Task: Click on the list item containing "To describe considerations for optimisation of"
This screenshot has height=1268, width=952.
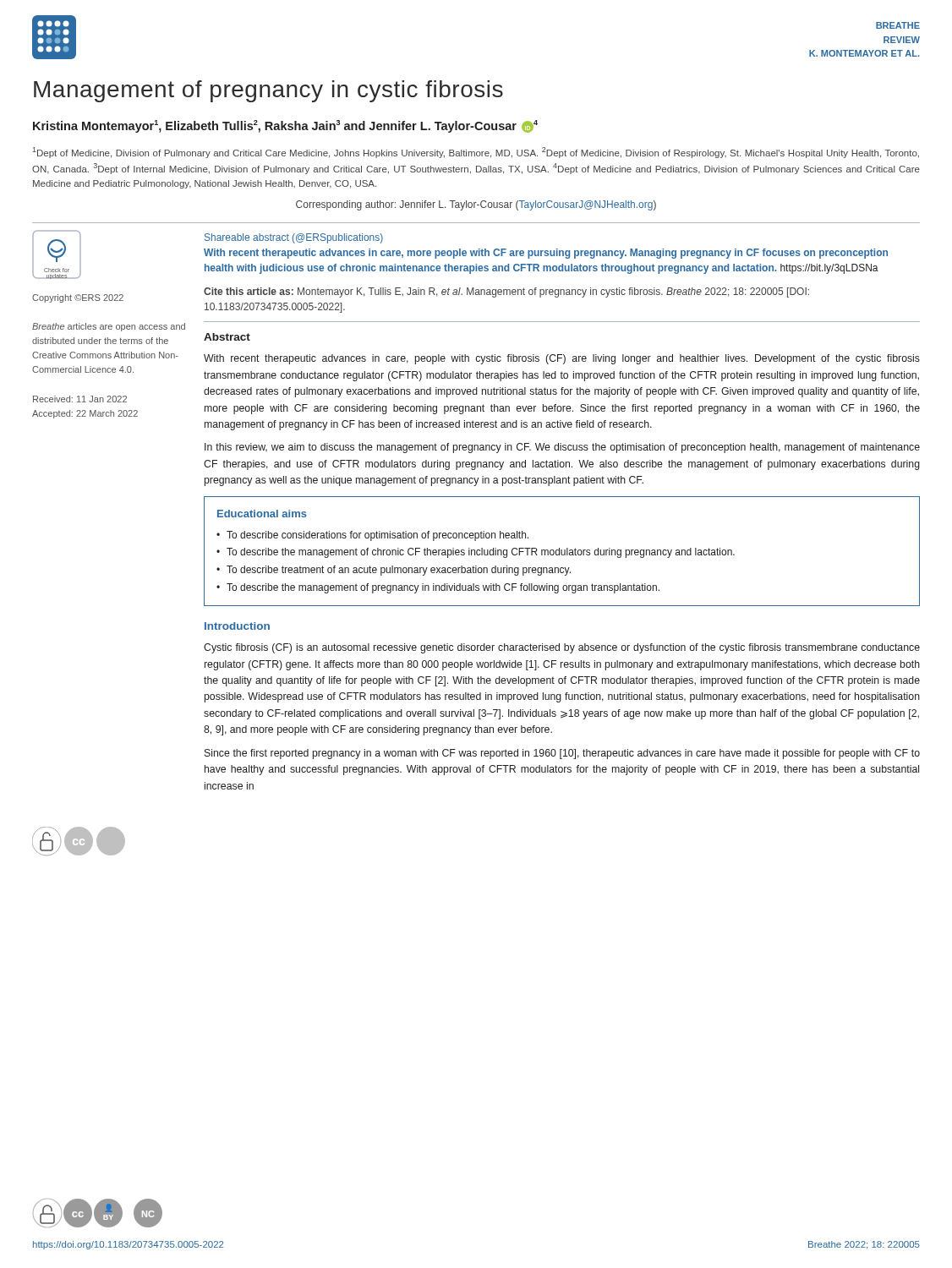Action: (378, 535)
